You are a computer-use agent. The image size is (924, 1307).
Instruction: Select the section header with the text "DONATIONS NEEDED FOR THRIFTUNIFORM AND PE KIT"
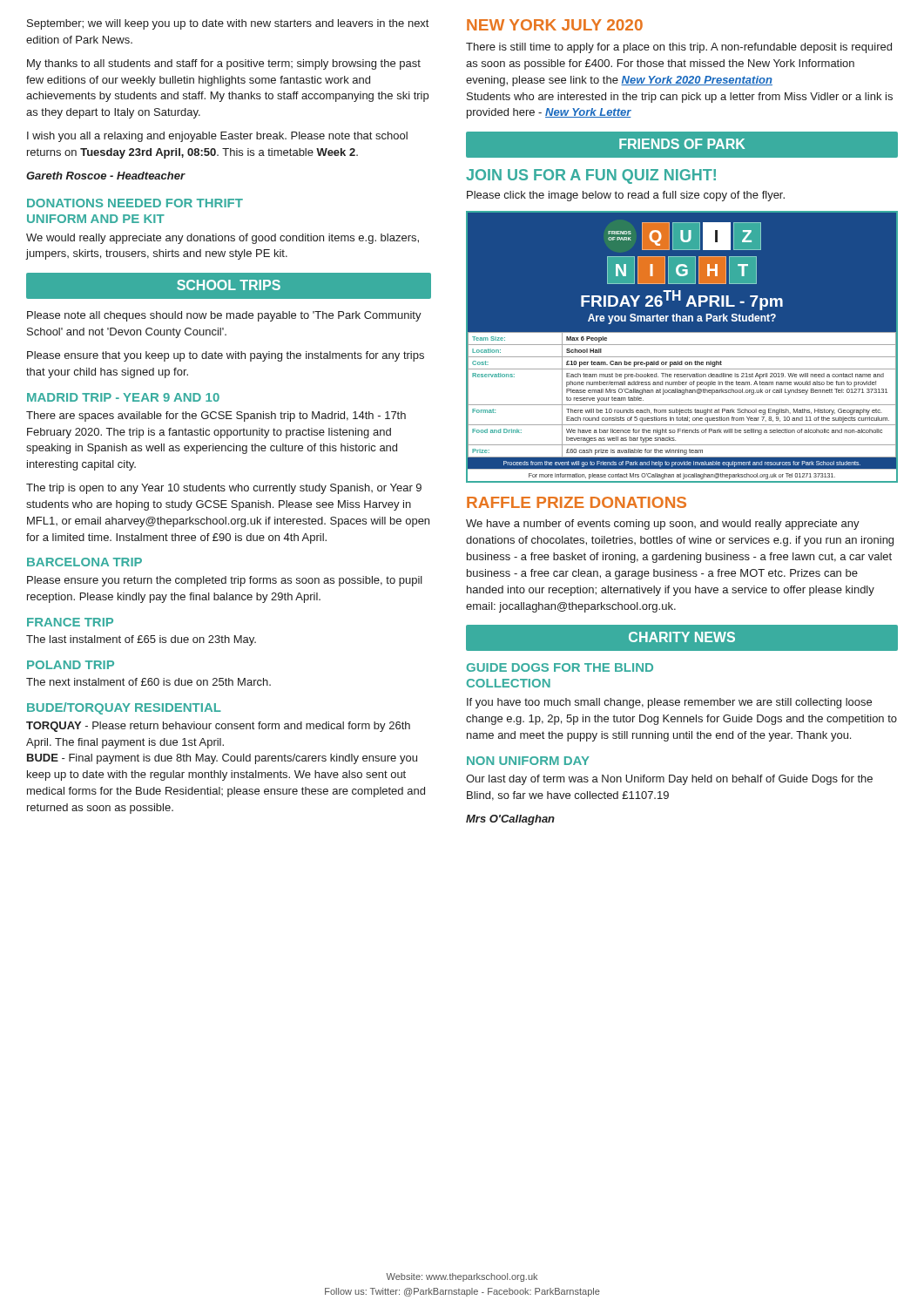point(229,211)
